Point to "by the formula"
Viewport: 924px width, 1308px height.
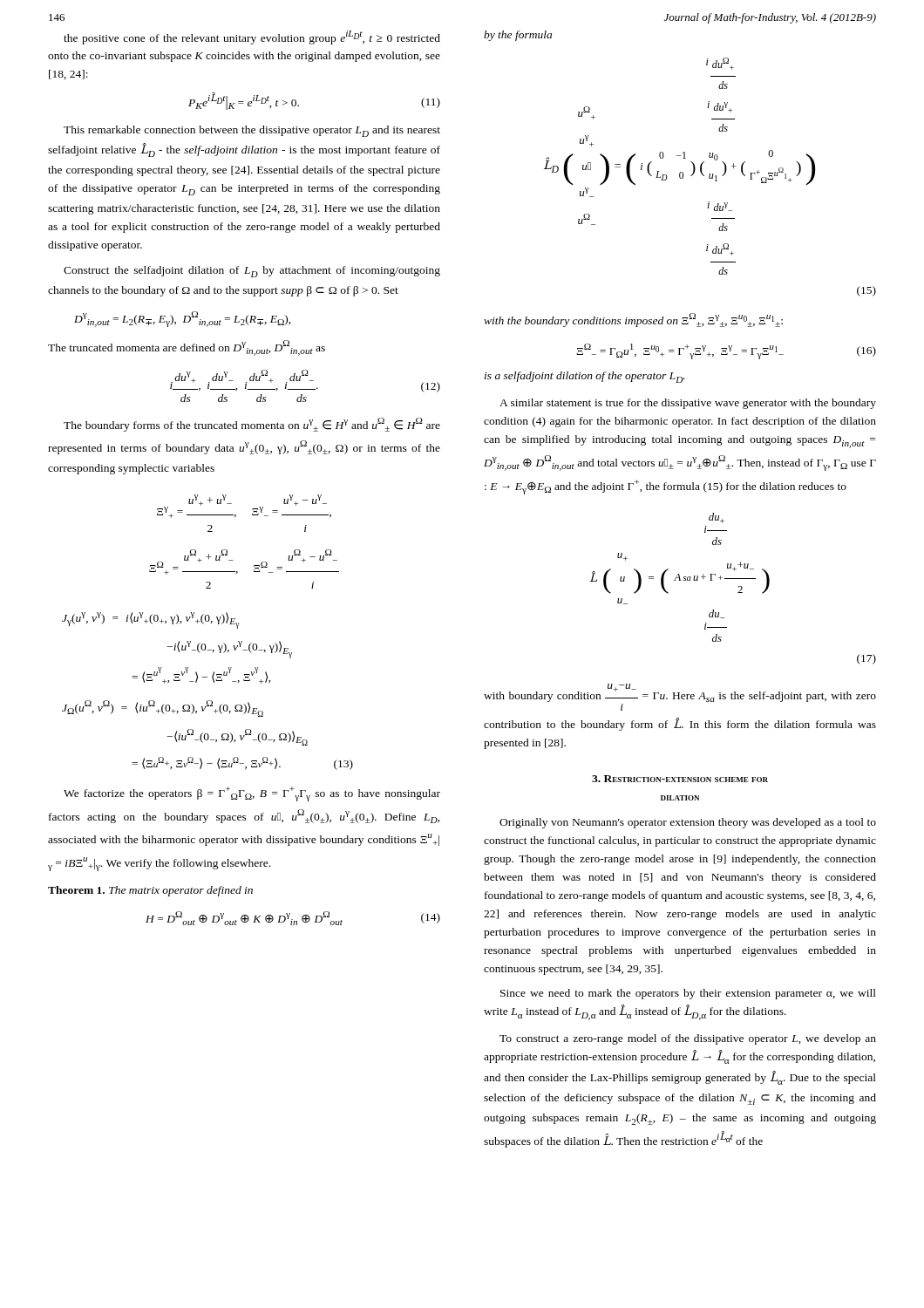point(518,36)
